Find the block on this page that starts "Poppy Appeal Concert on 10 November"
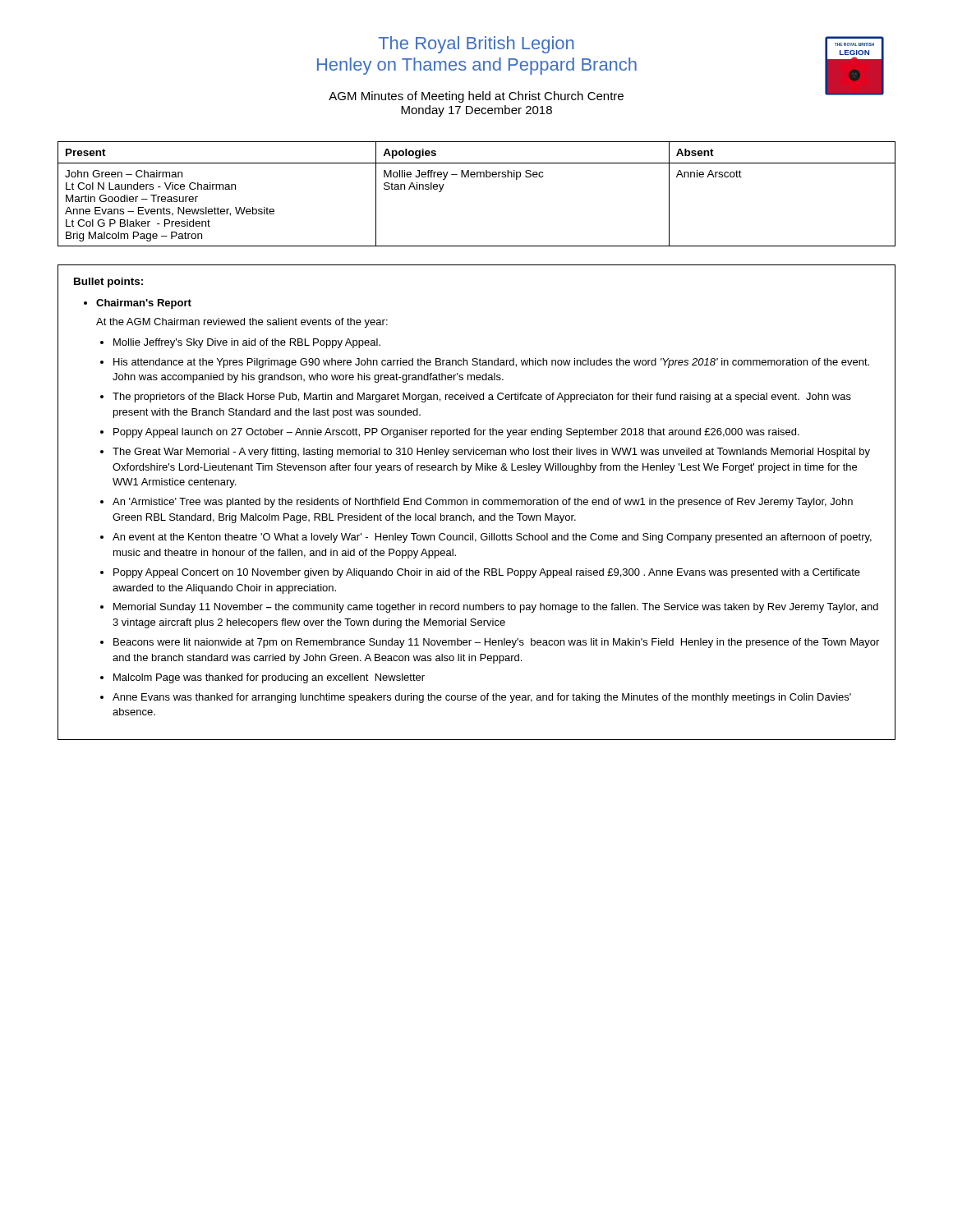The image size is (953, 1232). [486, 580]
